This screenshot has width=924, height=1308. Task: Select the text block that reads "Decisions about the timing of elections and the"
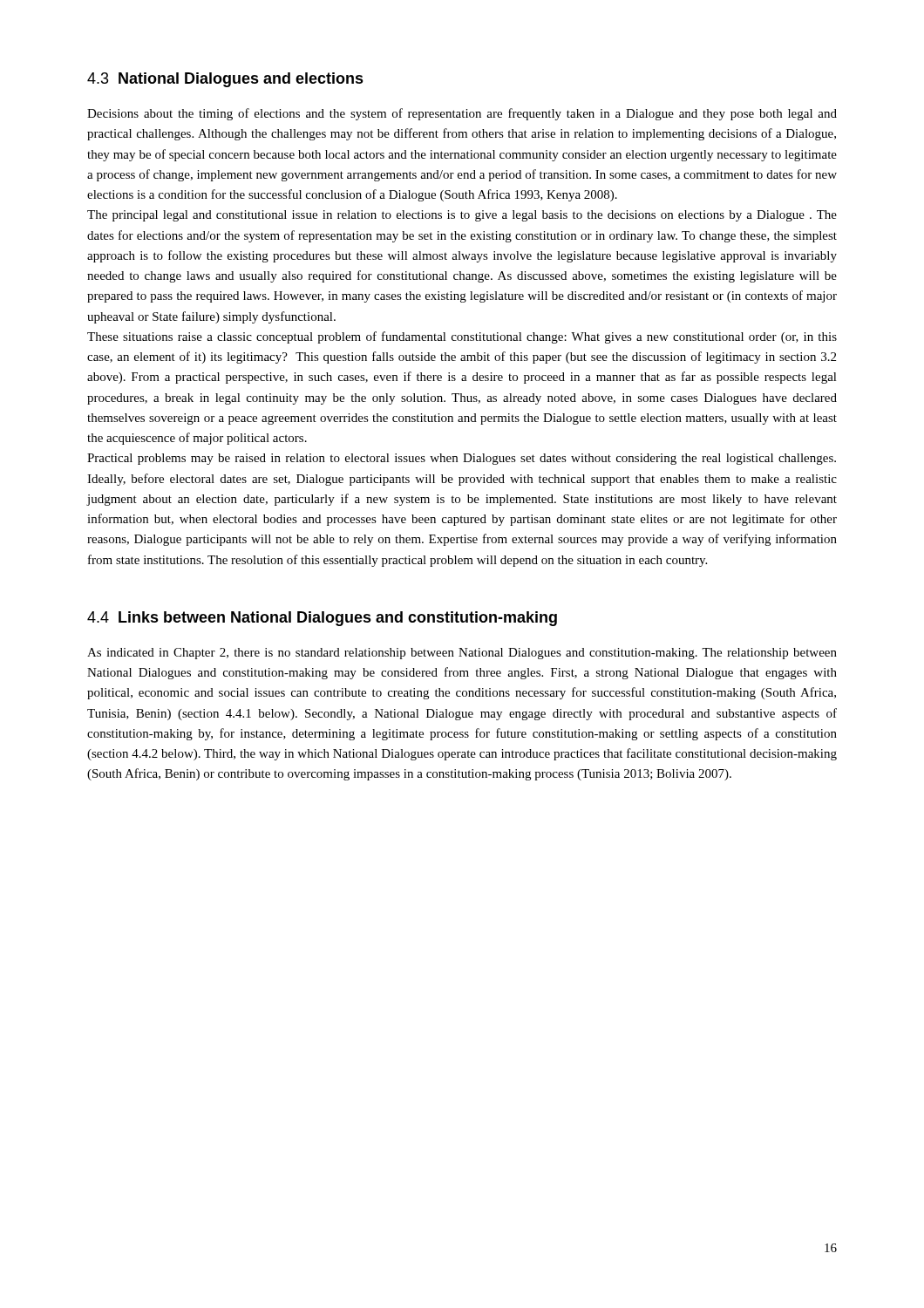pyautogui.click(x=462, y=154)
